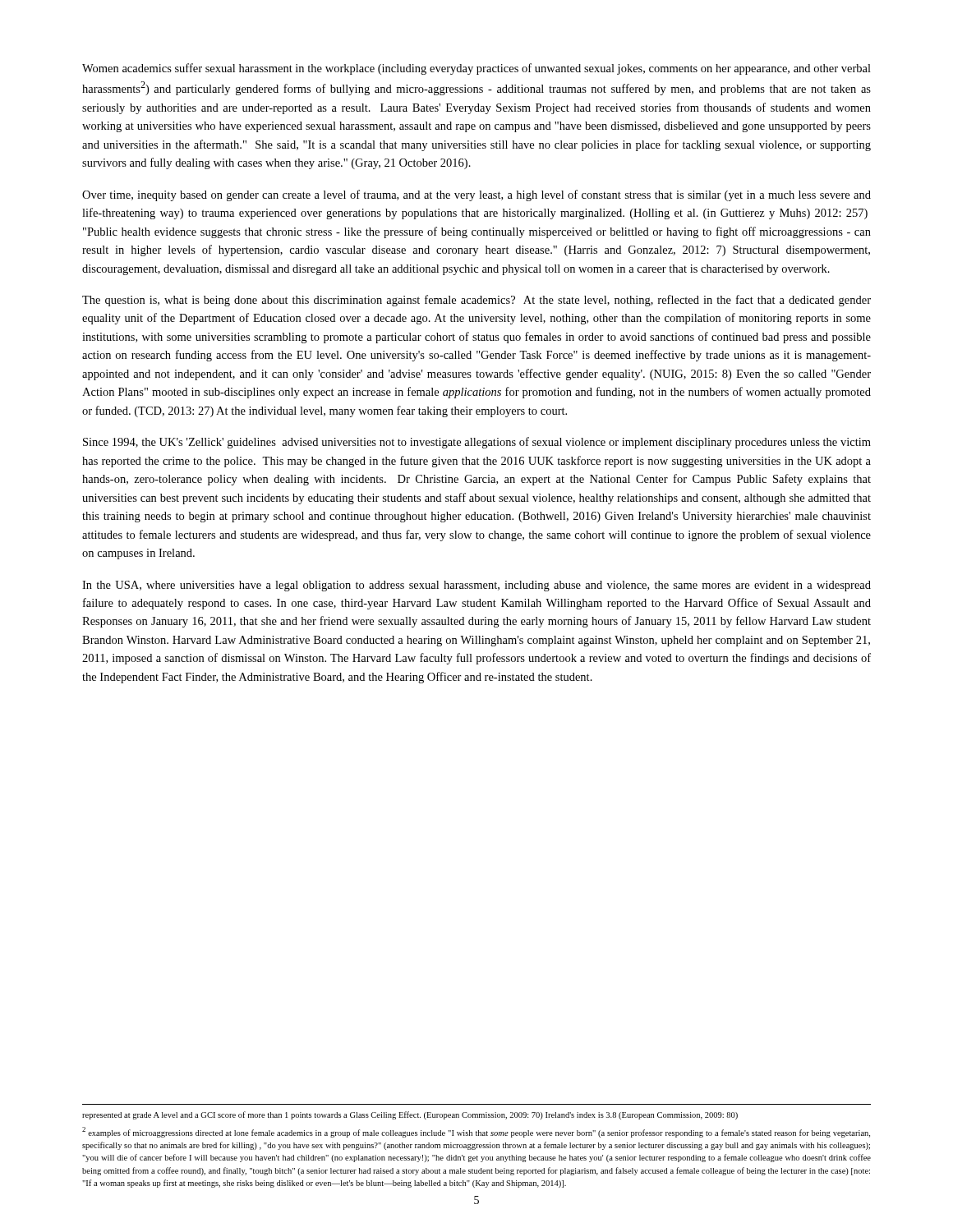
Task: Click on the footnote that reads "represented at grade A level and a GCI"
Action: (410, 1115)
